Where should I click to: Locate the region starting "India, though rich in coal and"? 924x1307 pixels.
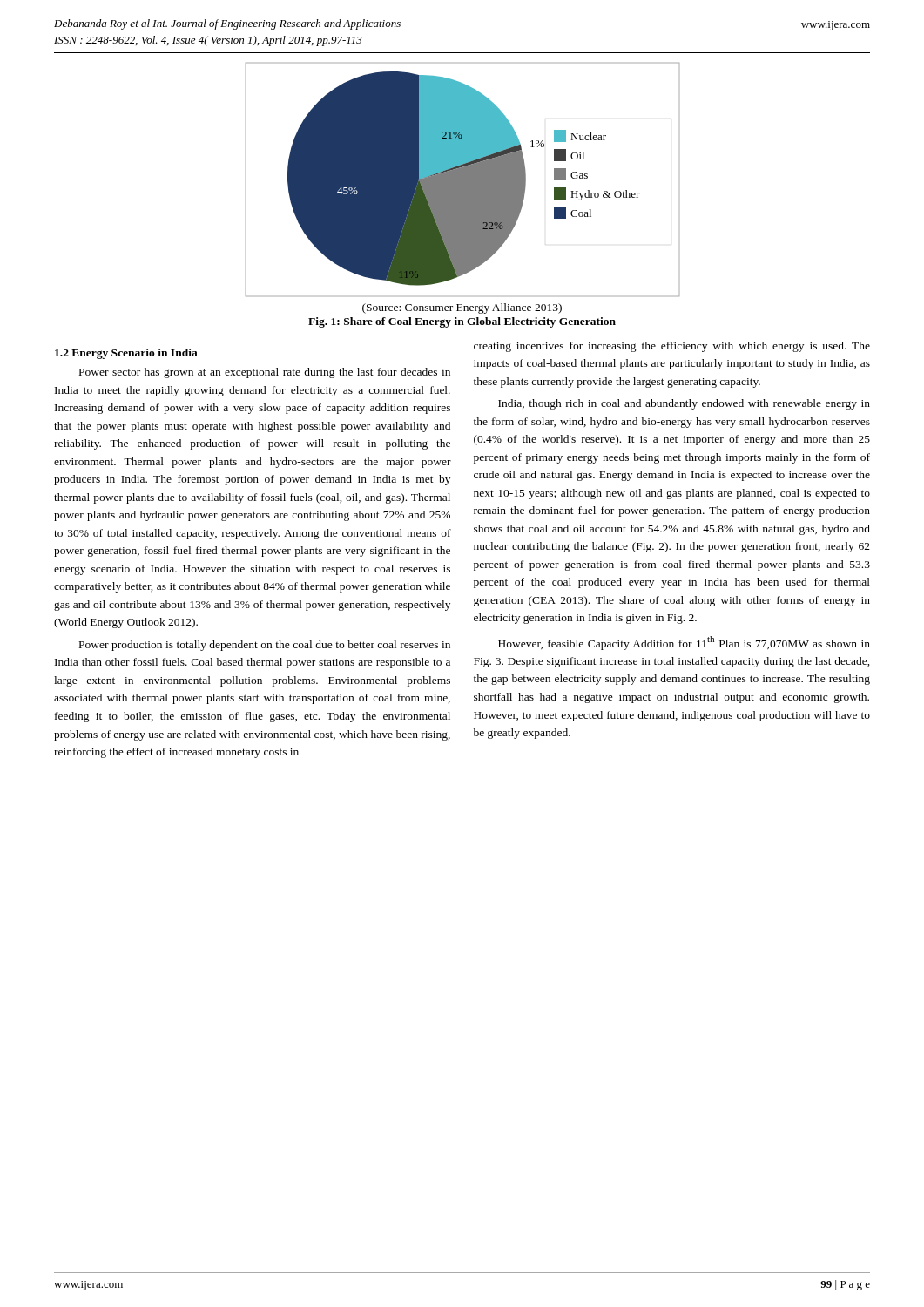(672, 510)
